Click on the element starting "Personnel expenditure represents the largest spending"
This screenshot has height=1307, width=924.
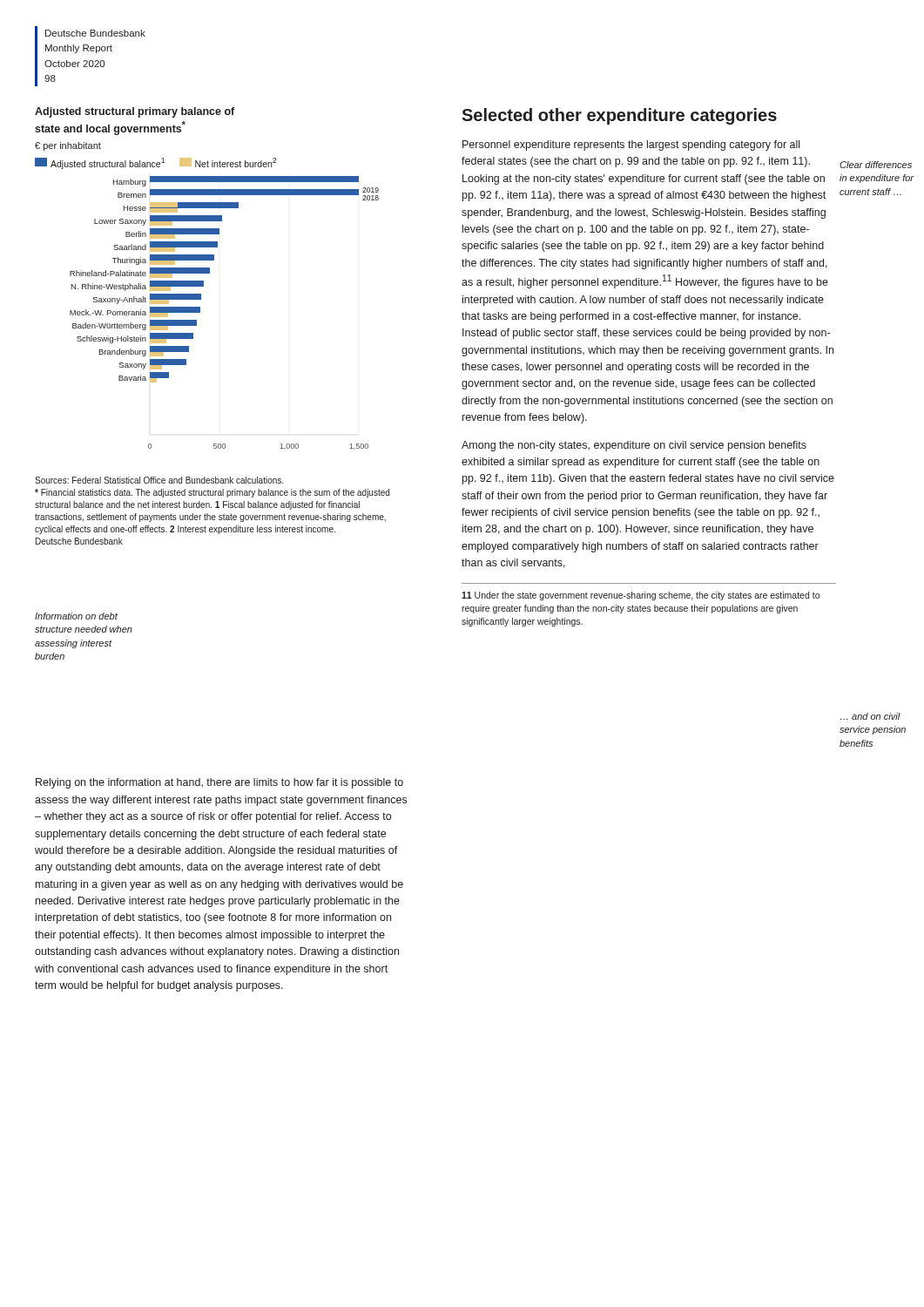pos(648,281)
